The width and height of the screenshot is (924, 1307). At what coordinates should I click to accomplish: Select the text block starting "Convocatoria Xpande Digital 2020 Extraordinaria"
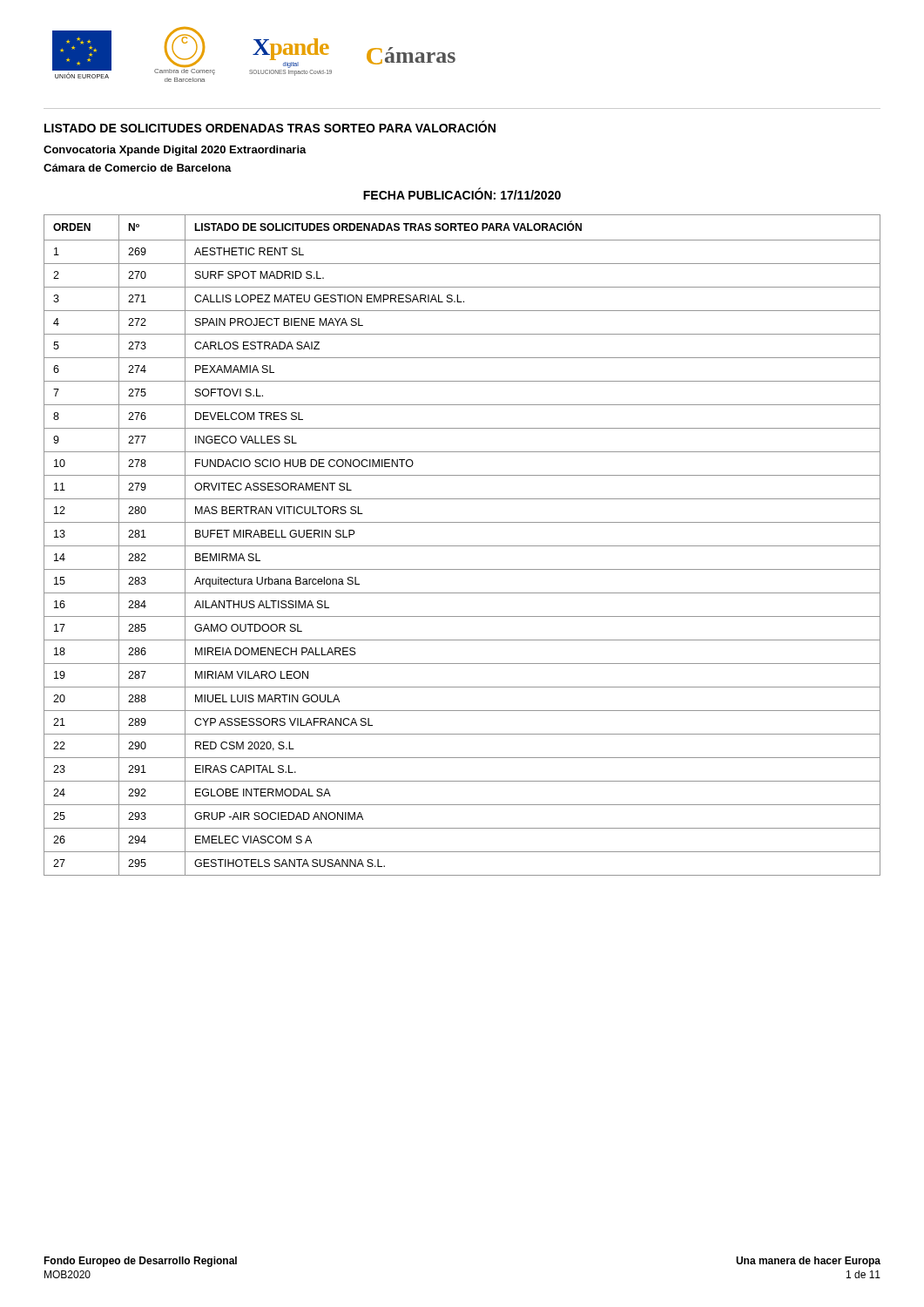coord(175,149)
